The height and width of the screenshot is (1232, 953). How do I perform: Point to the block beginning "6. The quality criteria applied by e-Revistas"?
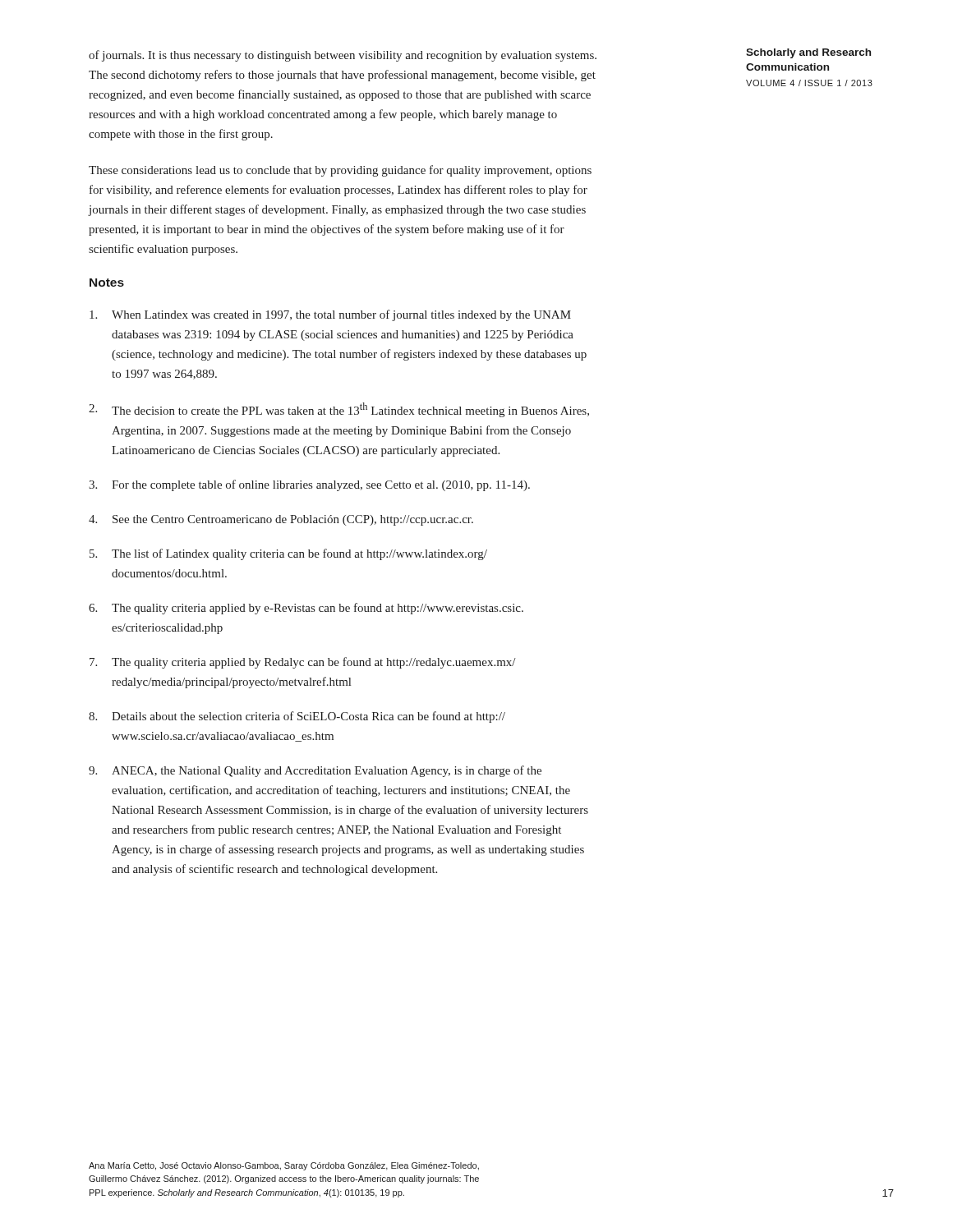pyautogui.click(x=343, y=618)
